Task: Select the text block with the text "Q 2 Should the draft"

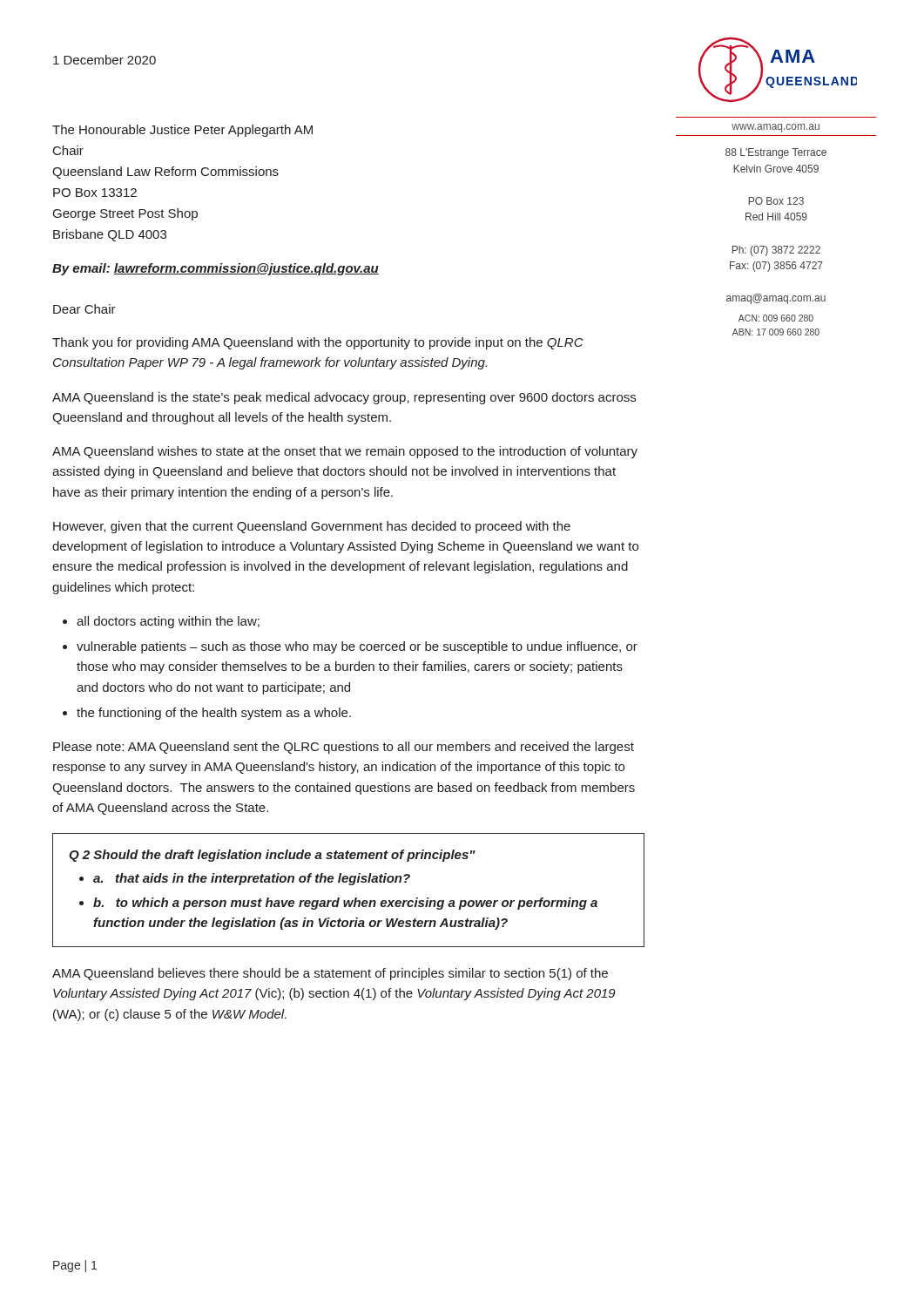Action: pos(348,888)
